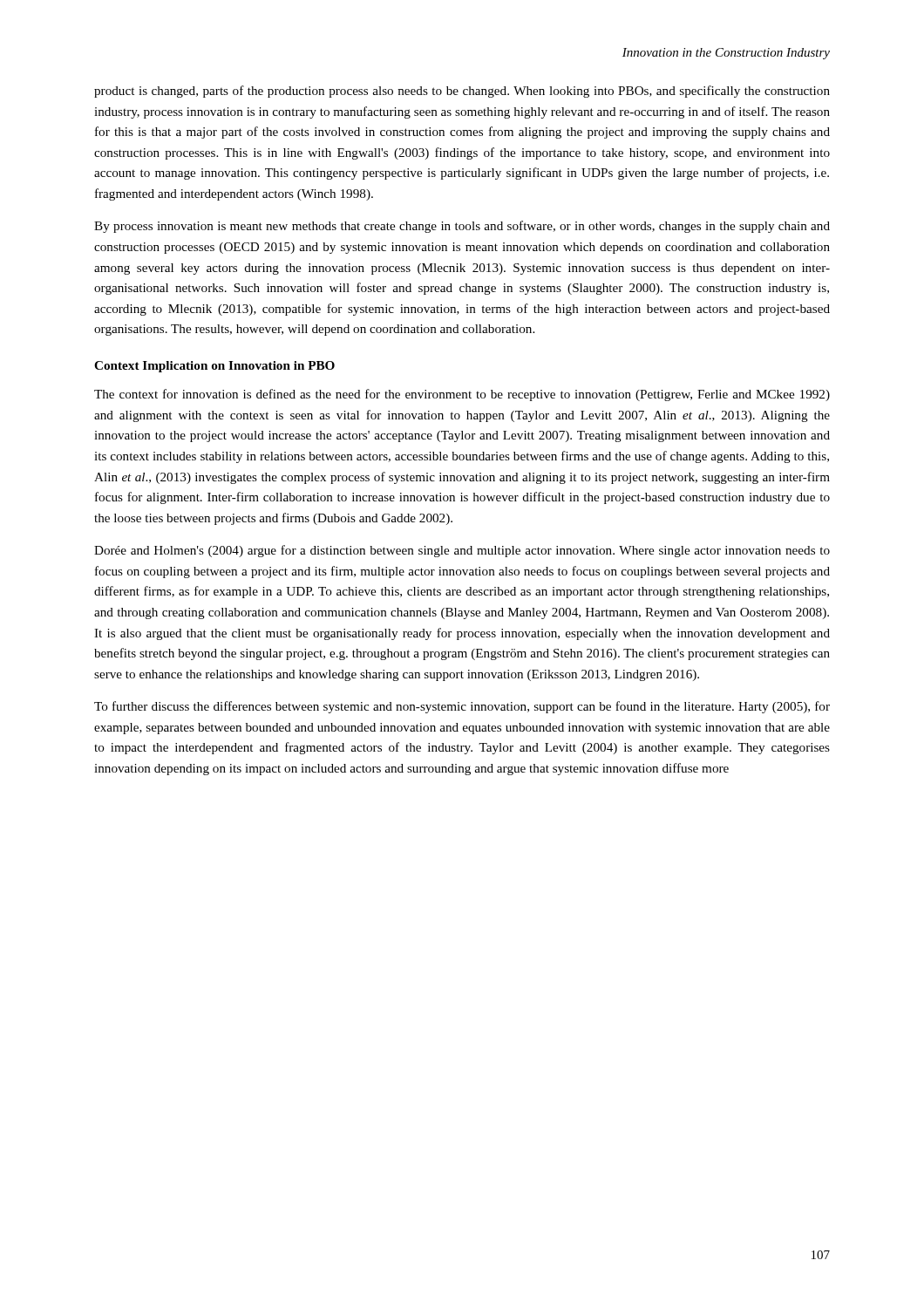The height and width of the screenshot is (1308, 924).
Task: Click the passage that begins "The context for"
Action: coord(462,456)
